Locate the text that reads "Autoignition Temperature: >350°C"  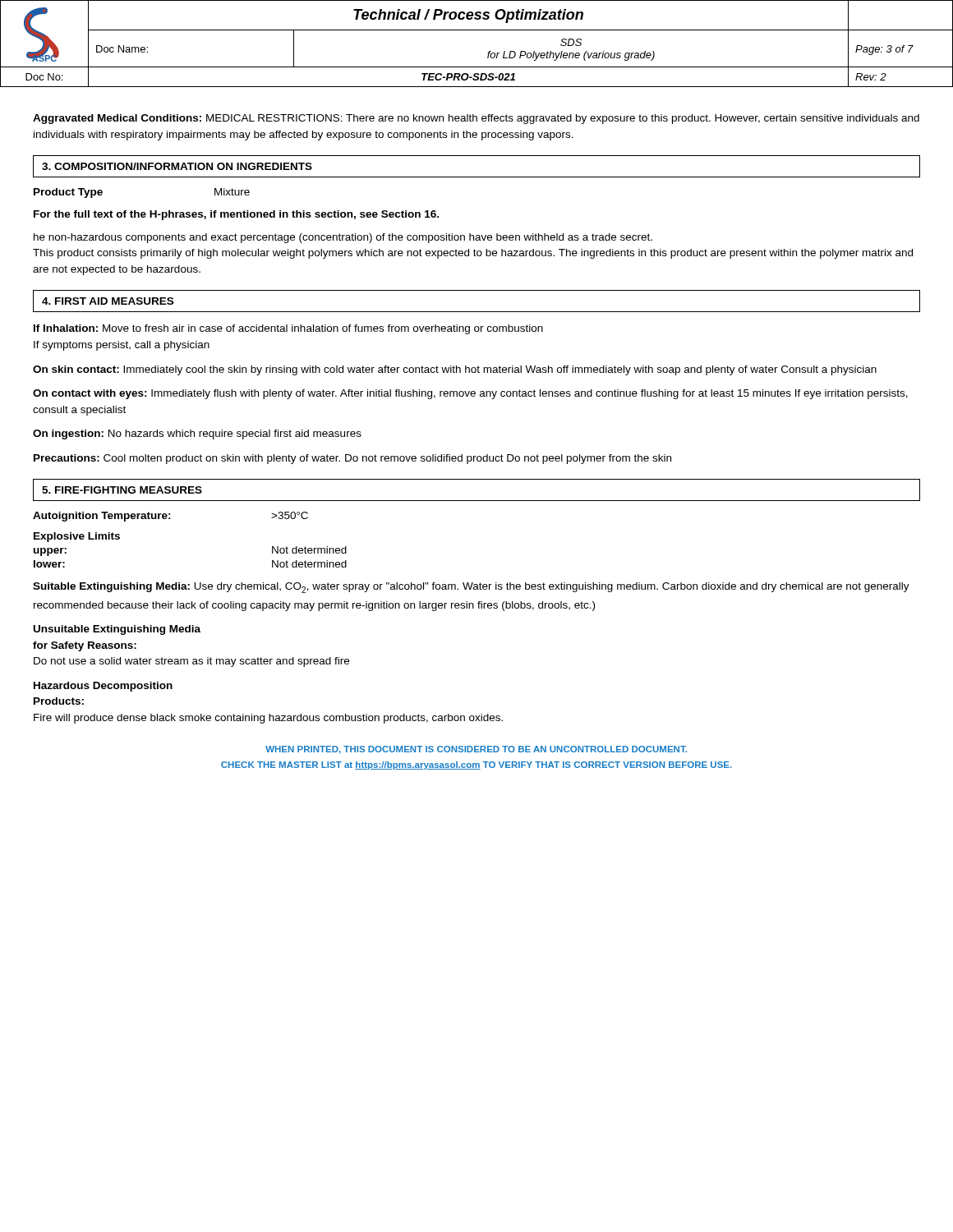(171, 516)
